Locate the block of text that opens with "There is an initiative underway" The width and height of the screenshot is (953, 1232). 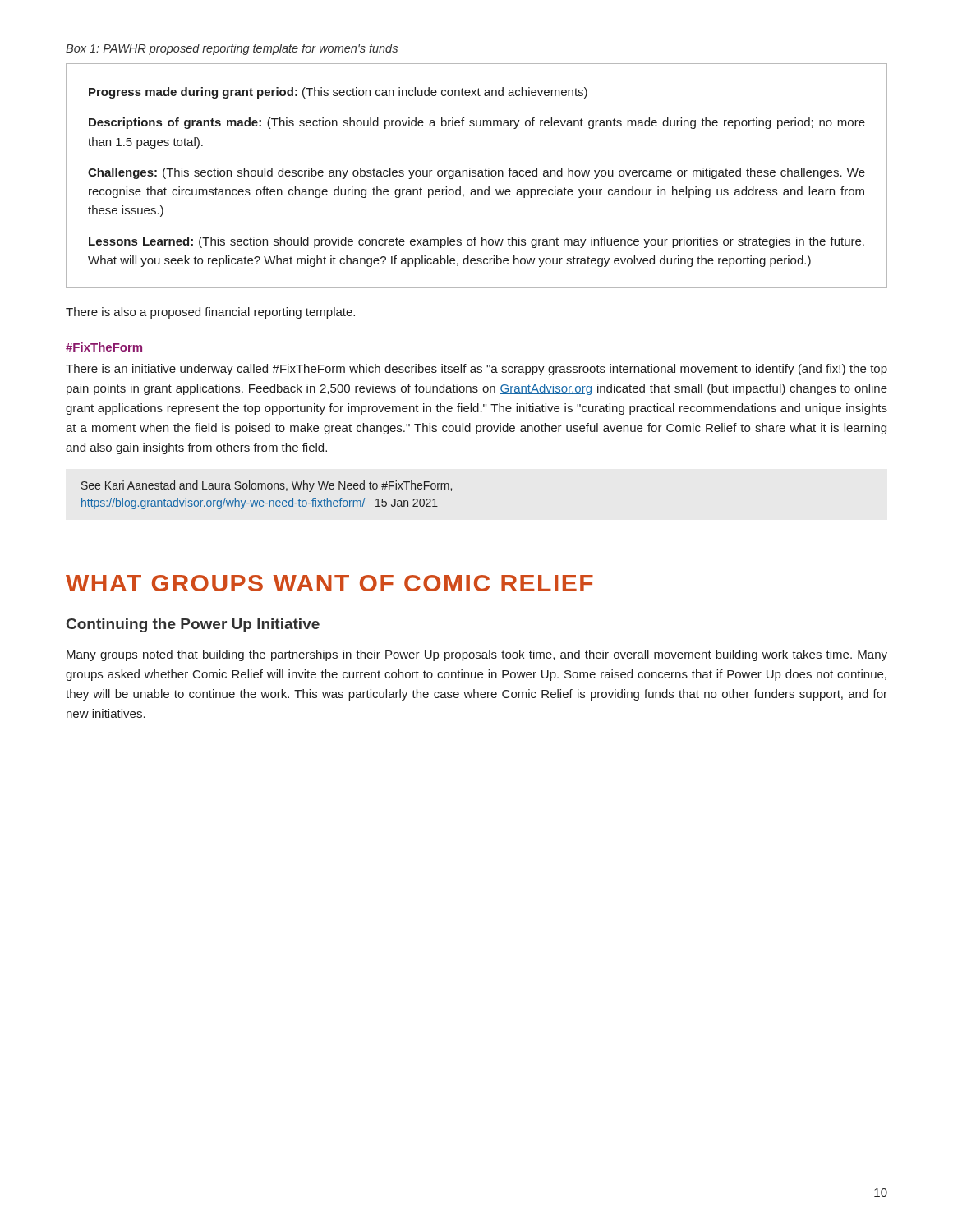pyautogui.click(x=476, y=407)
